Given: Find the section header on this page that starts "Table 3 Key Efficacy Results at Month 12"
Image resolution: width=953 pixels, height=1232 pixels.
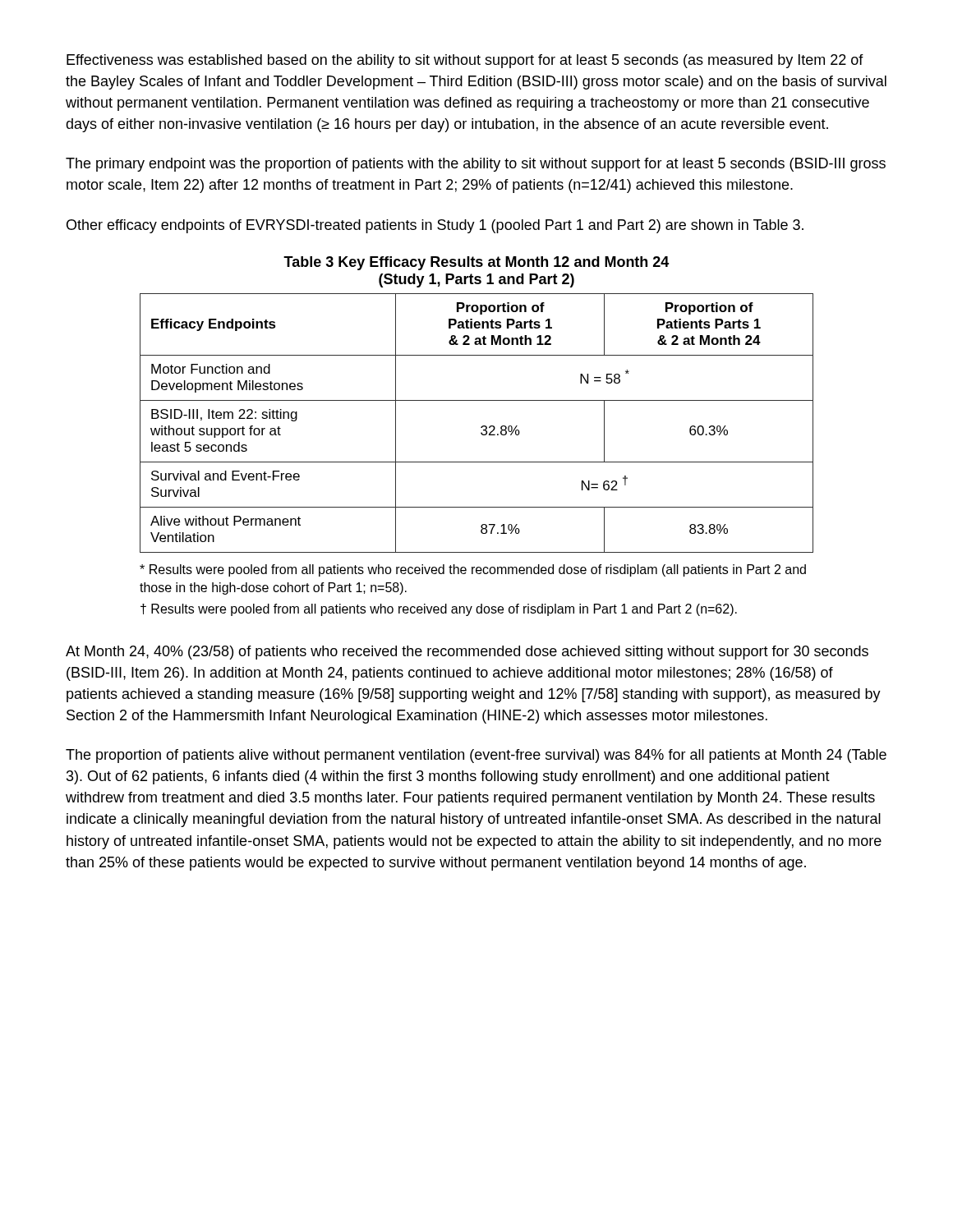Looking at the screenshot, I should (476, 270).
